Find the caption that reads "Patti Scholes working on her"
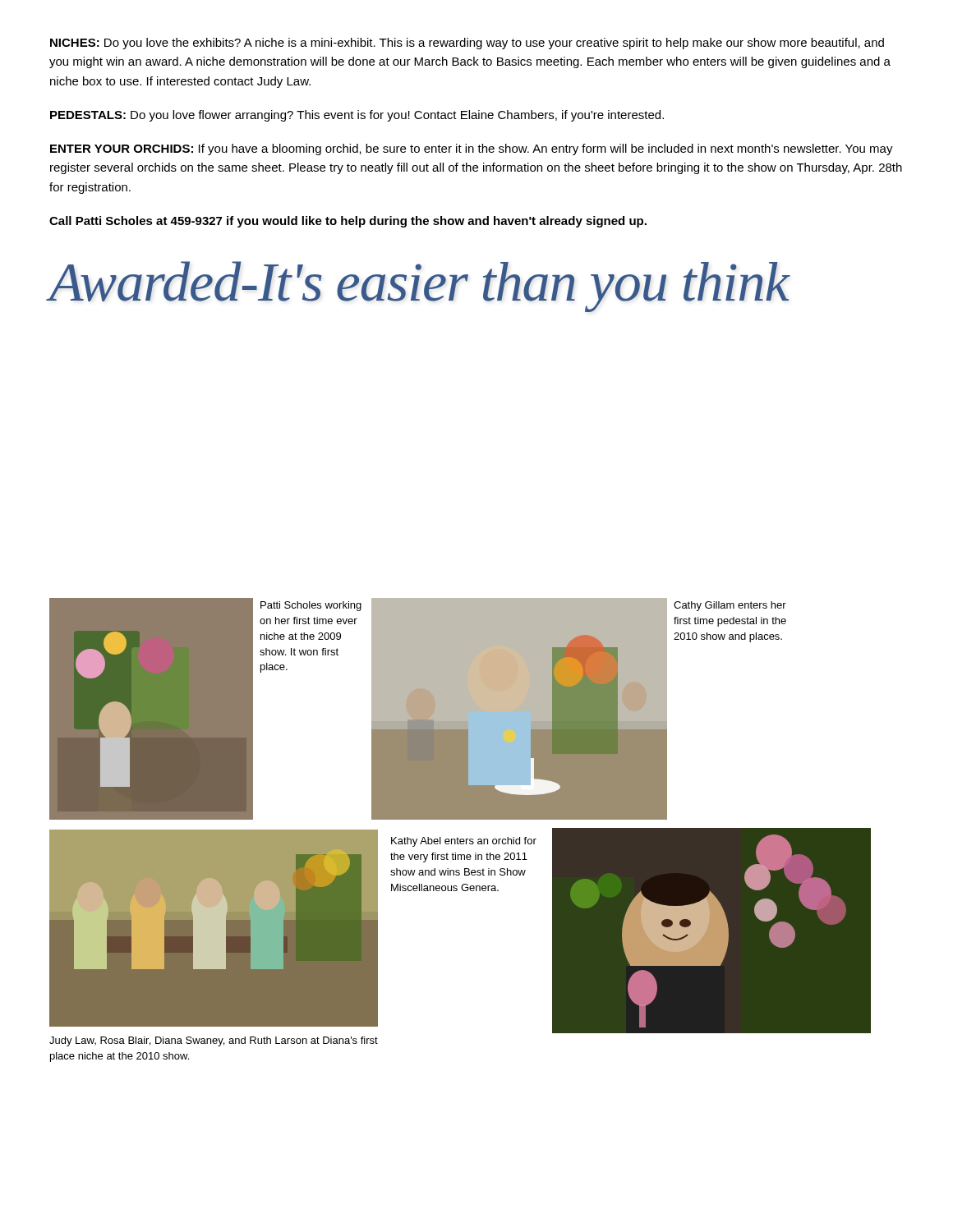953x1232 pixels. 311,636
